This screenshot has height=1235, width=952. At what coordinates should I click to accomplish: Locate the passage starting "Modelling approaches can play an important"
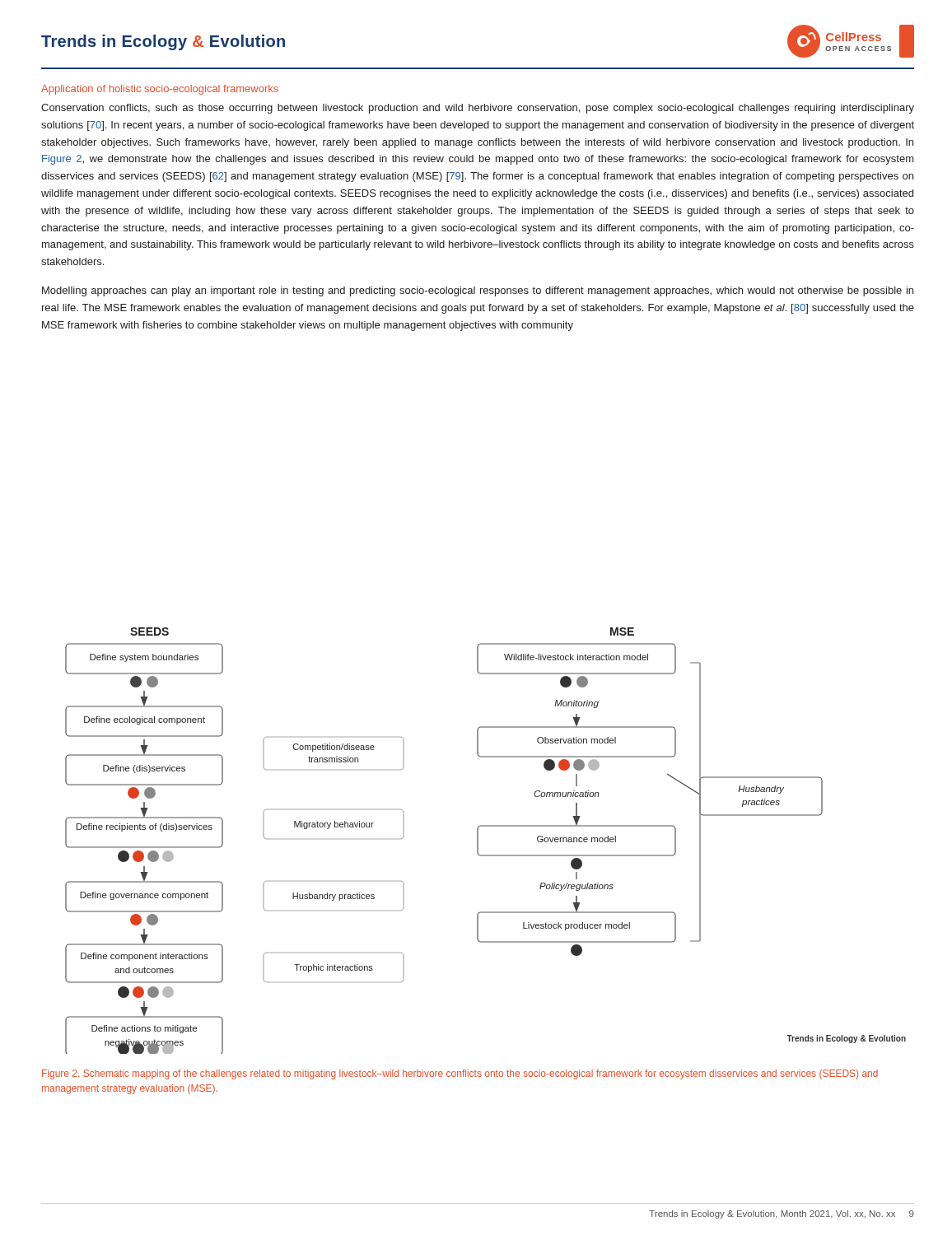coord(478,307)
